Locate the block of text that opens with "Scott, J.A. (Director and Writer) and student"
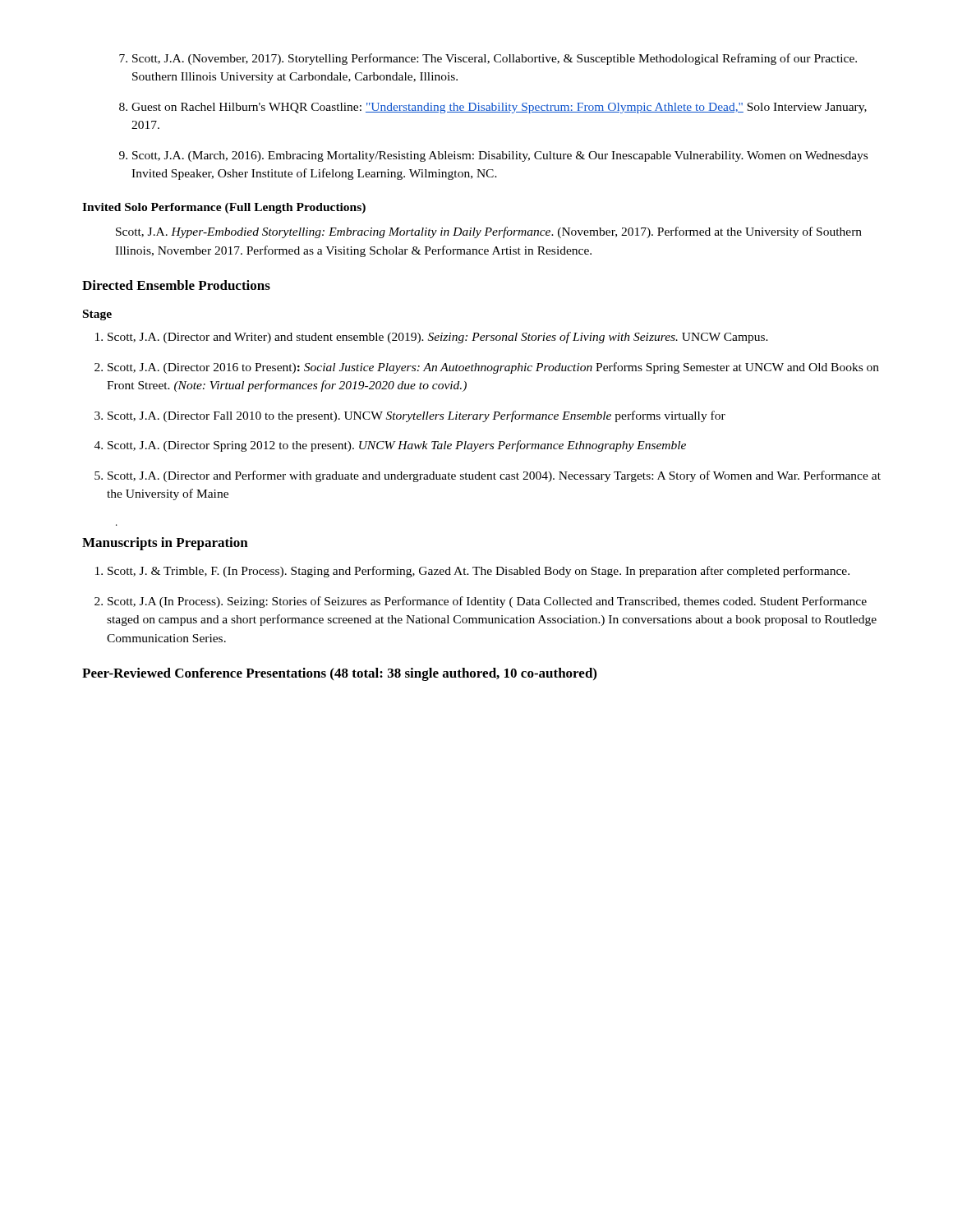 tap(438, 337)
